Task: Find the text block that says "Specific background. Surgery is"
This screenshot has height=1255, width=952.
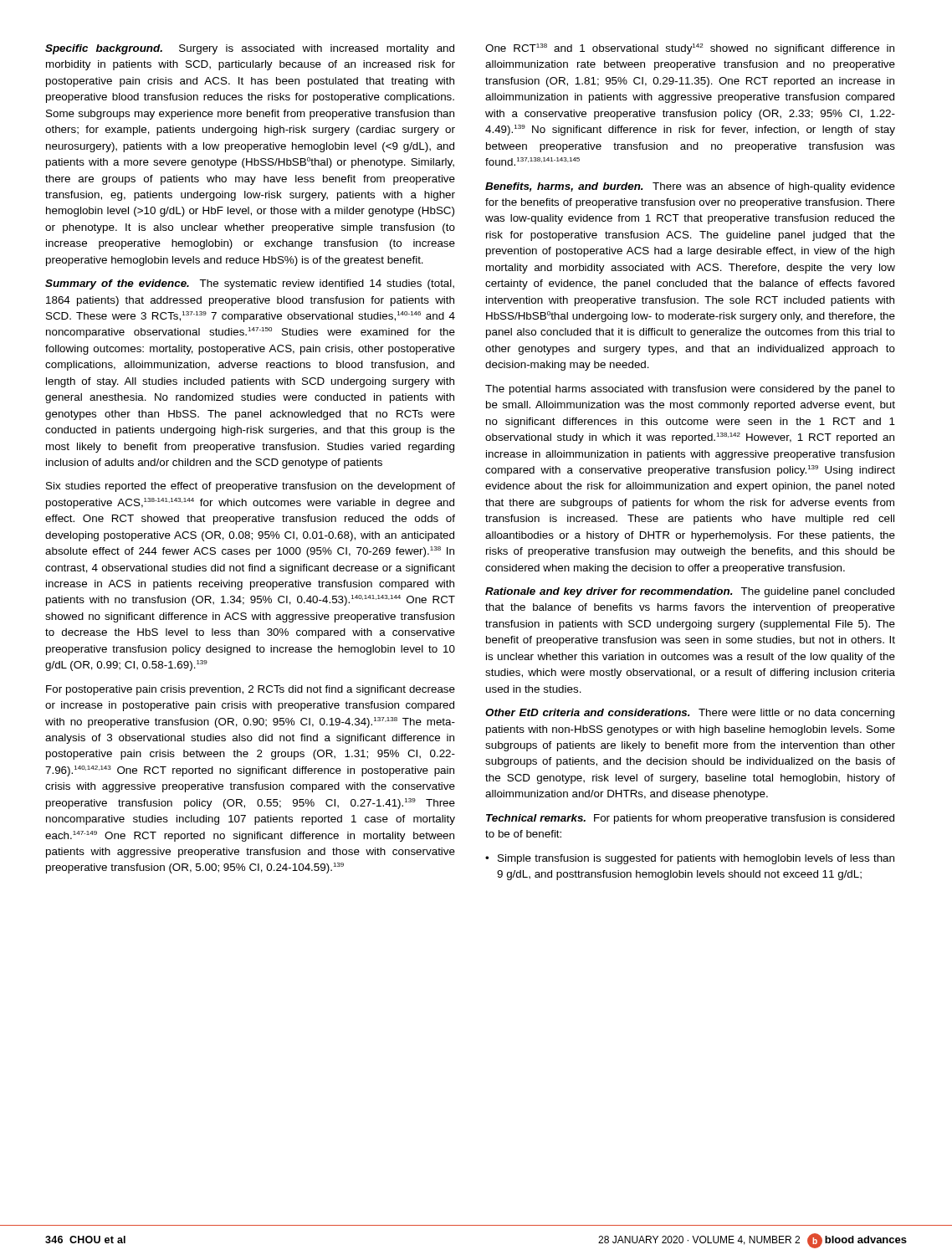Action: tap(250, 154)
